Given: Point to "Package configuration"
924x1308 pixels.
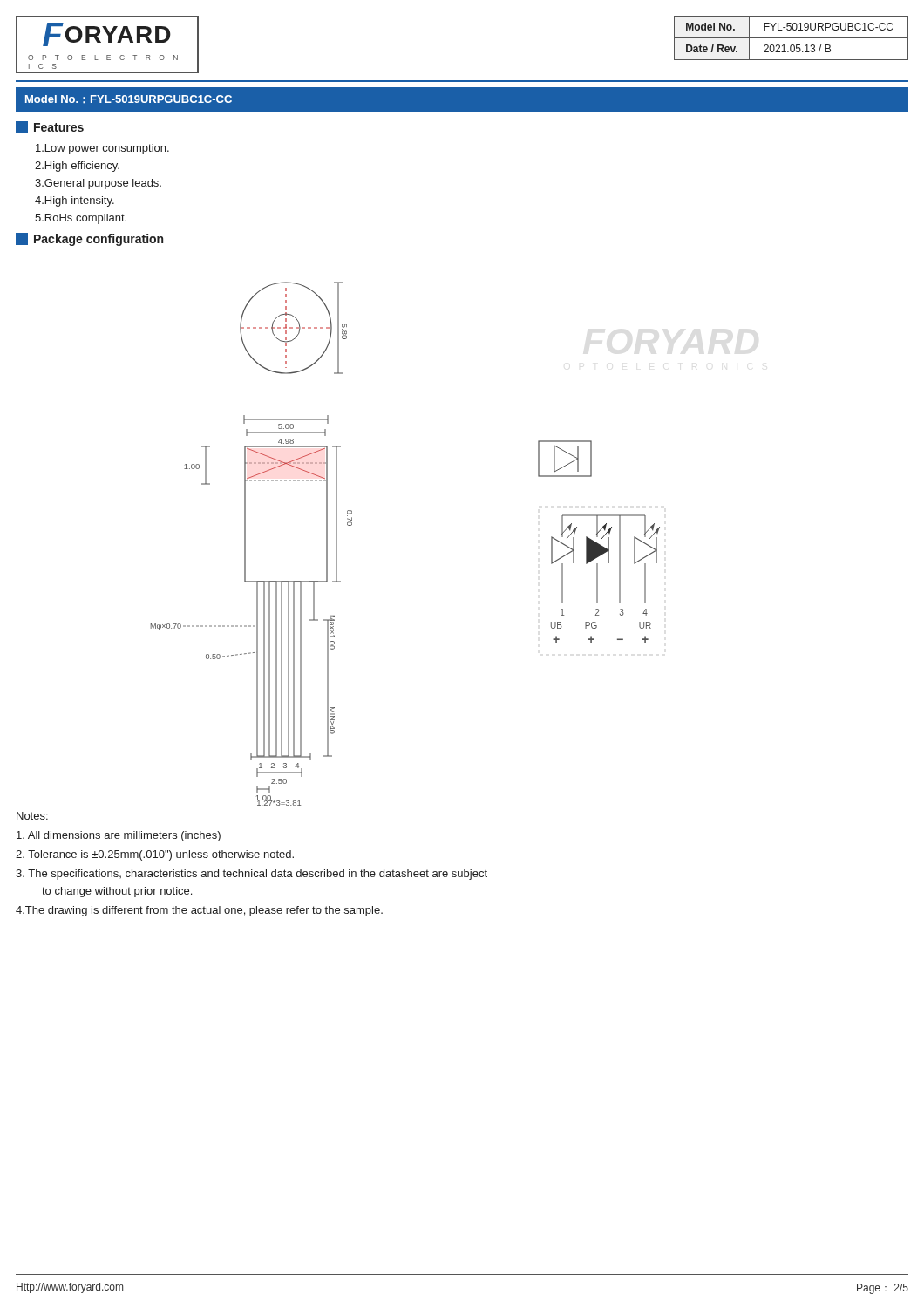Looking at the screenshot, I should (x=90, y=239).
